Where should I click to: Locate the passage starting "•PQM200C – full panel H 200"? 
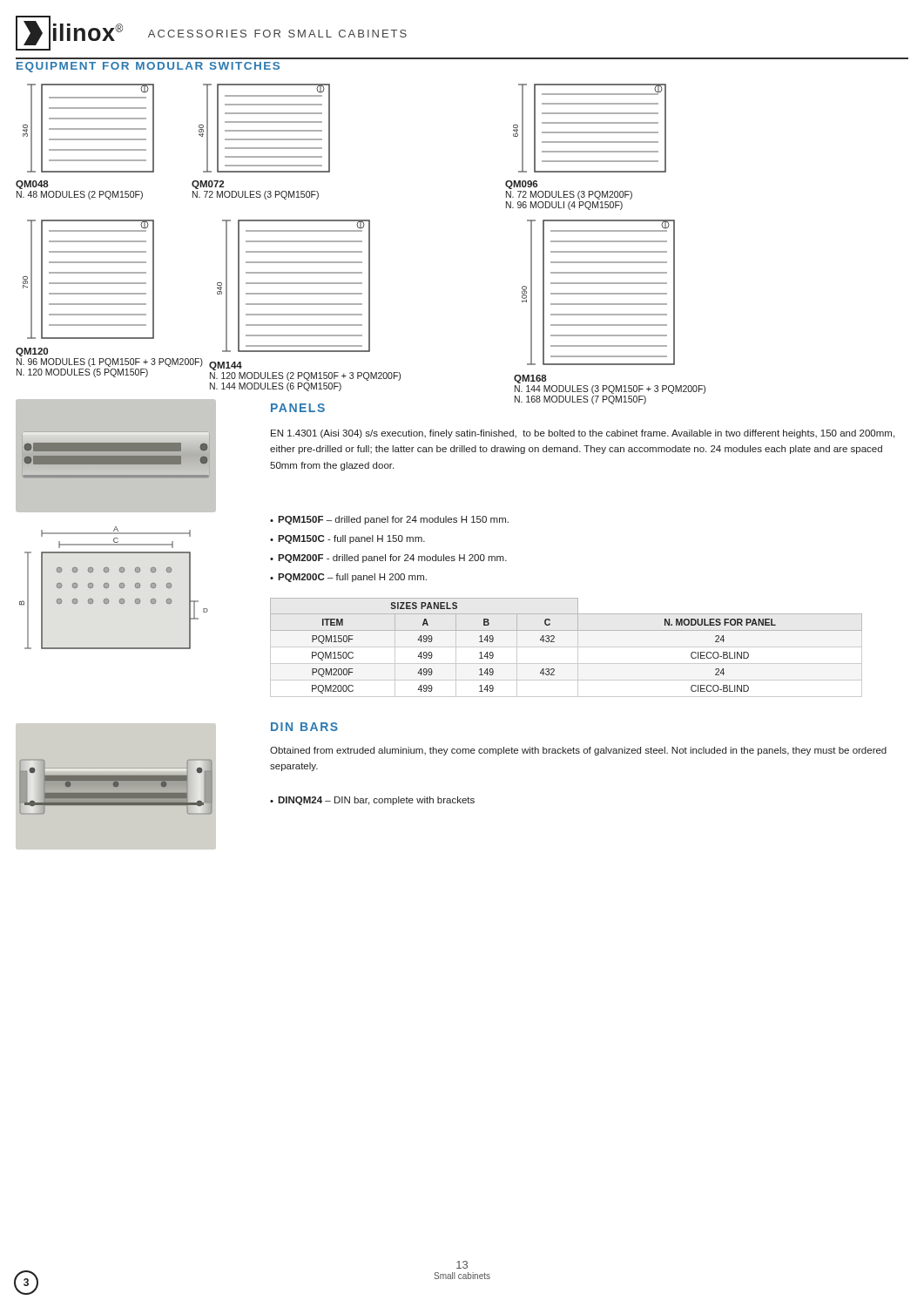point(349,577)
